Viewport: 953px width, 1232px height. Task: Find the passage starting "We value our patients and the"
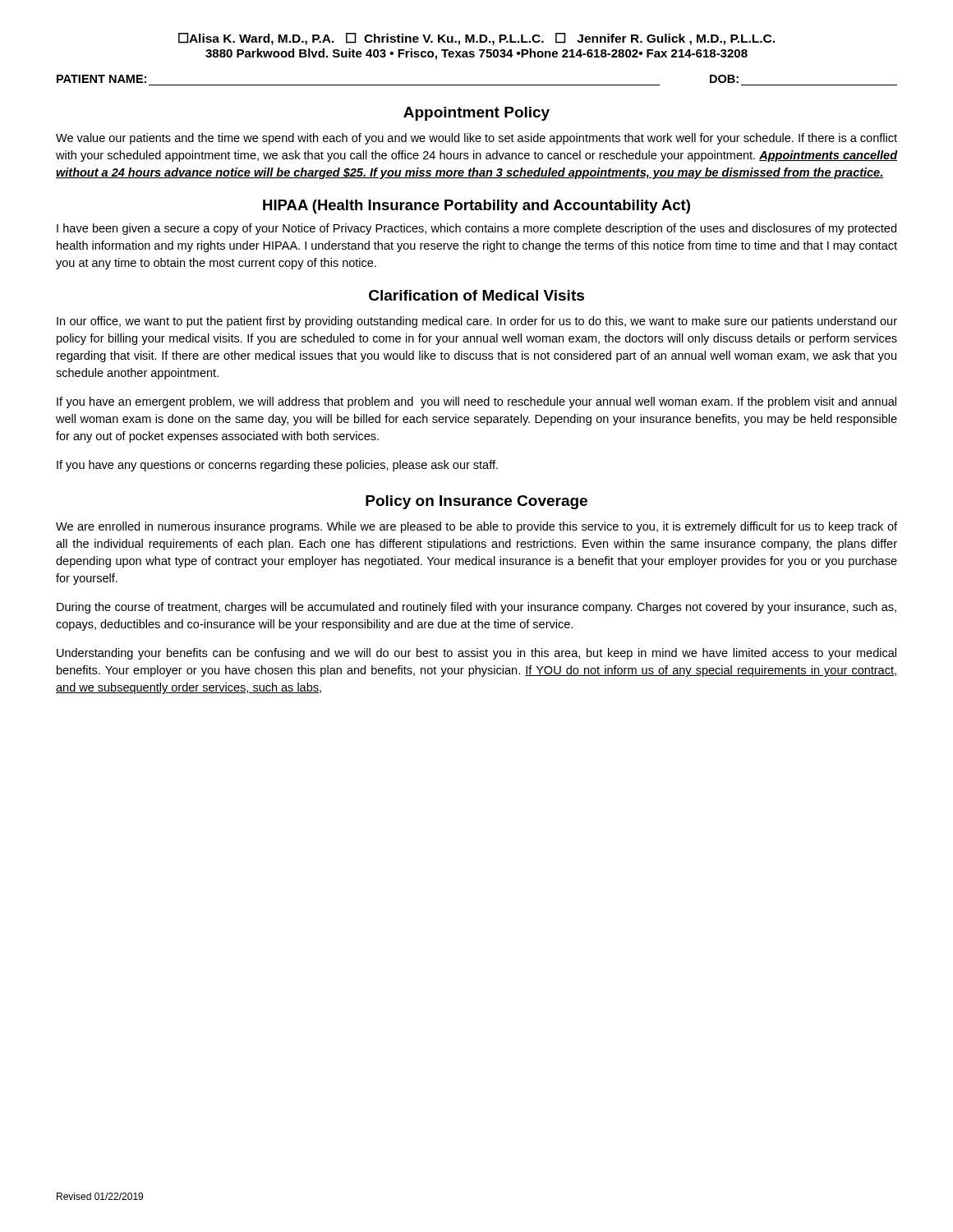476,155
